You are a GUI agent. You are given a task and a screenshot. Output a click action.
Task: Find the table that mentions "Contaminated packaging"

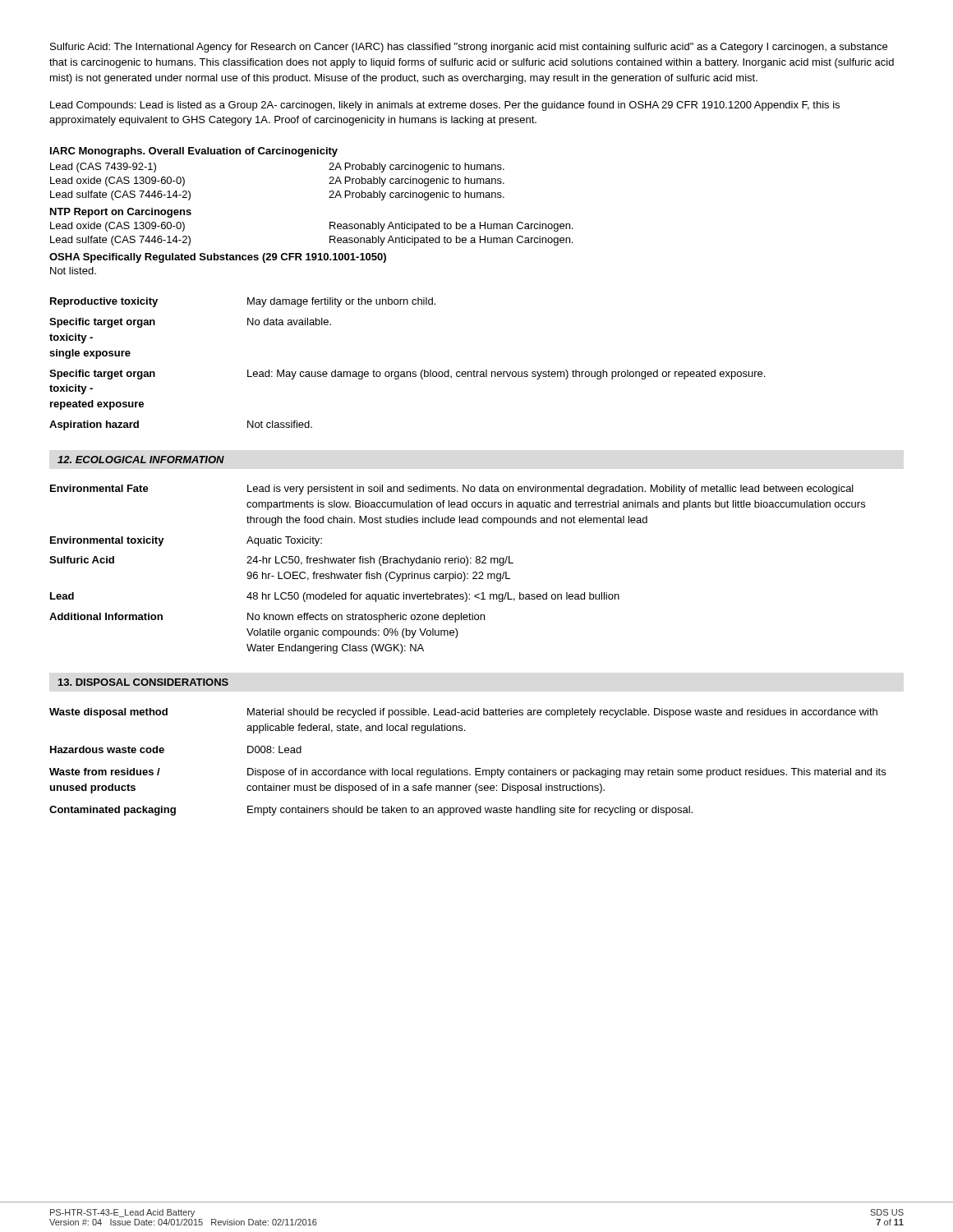(476, 761)
